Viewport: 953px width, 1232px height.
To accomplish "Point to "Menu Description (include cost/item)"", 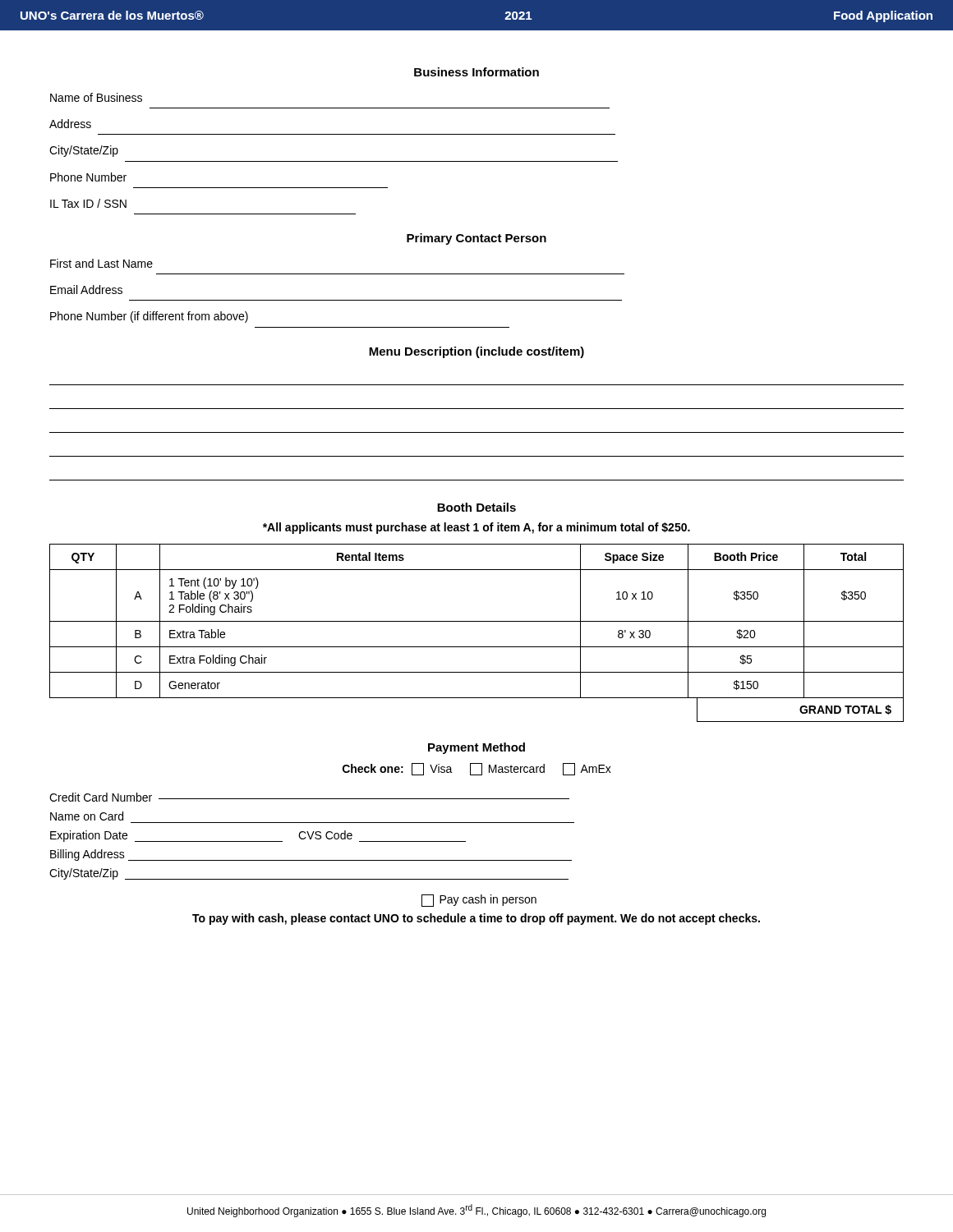I will click(x=476, y=351).
